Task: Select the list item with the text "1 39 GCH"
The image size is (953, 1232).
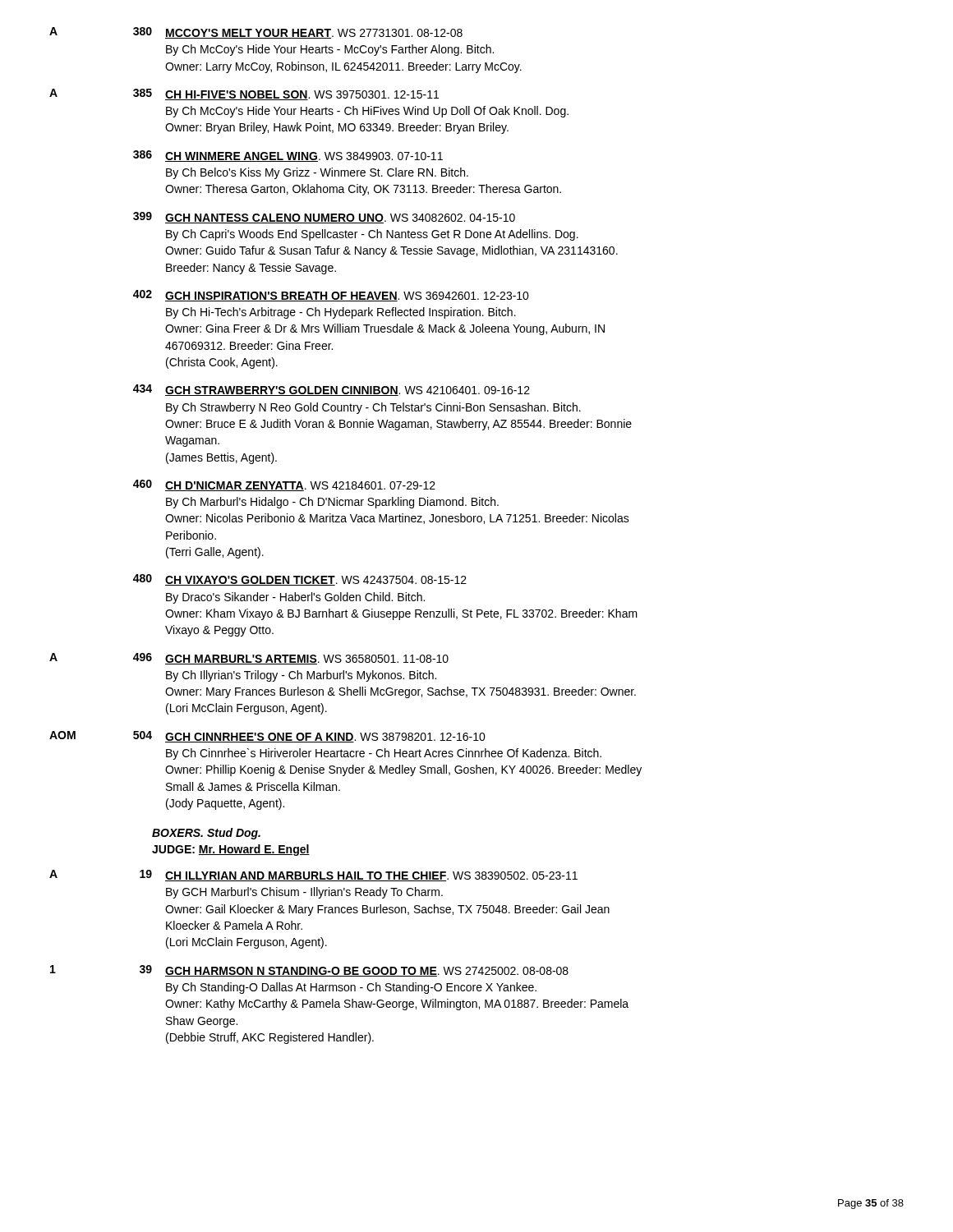Action: click(x=476, y=1004)
